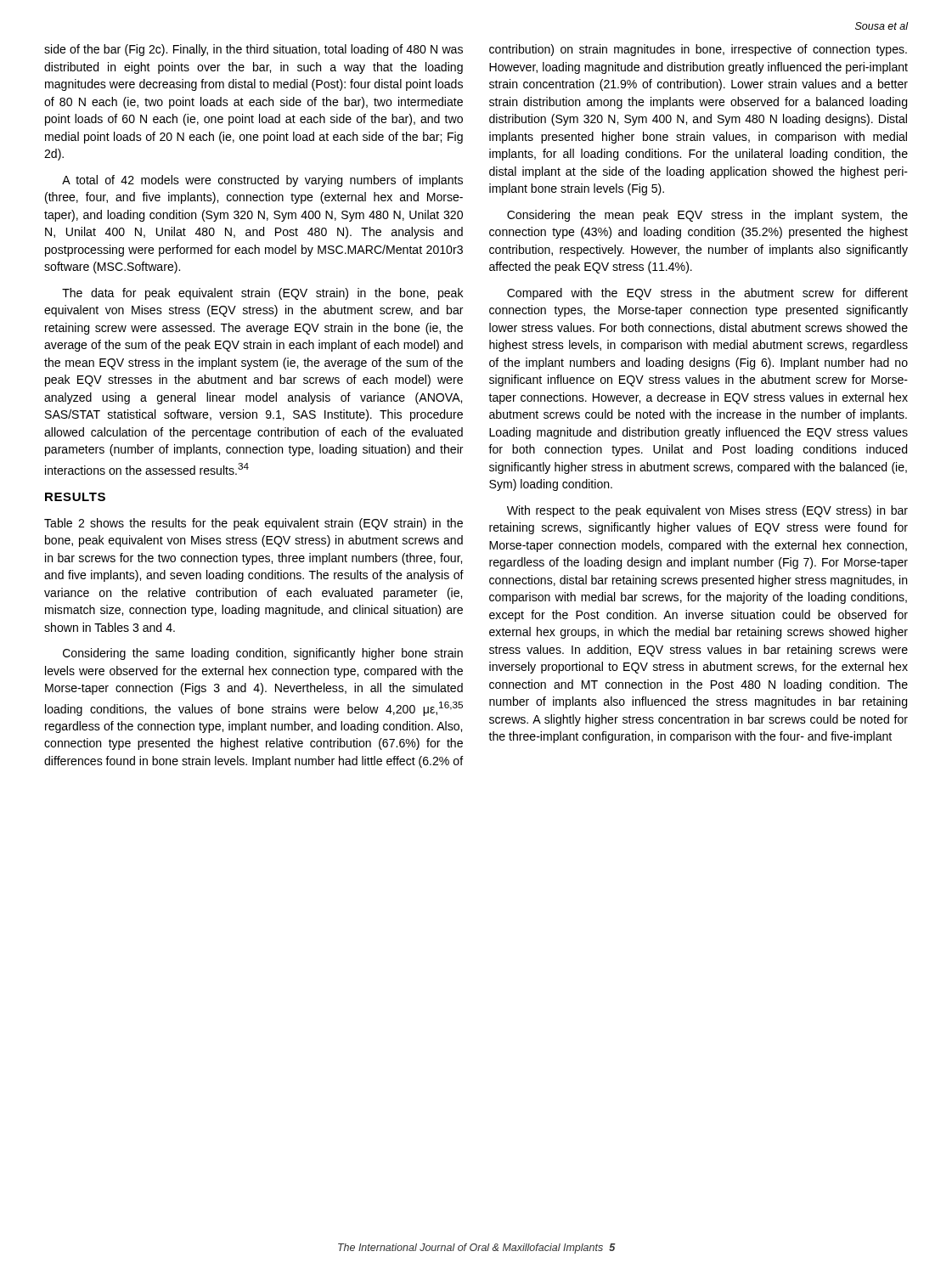Image resolution: width=952 pixels, height=1274 pixels.
Task: Click on the text block containing "Table 2 shows the results"
Action: click(254, 575)
